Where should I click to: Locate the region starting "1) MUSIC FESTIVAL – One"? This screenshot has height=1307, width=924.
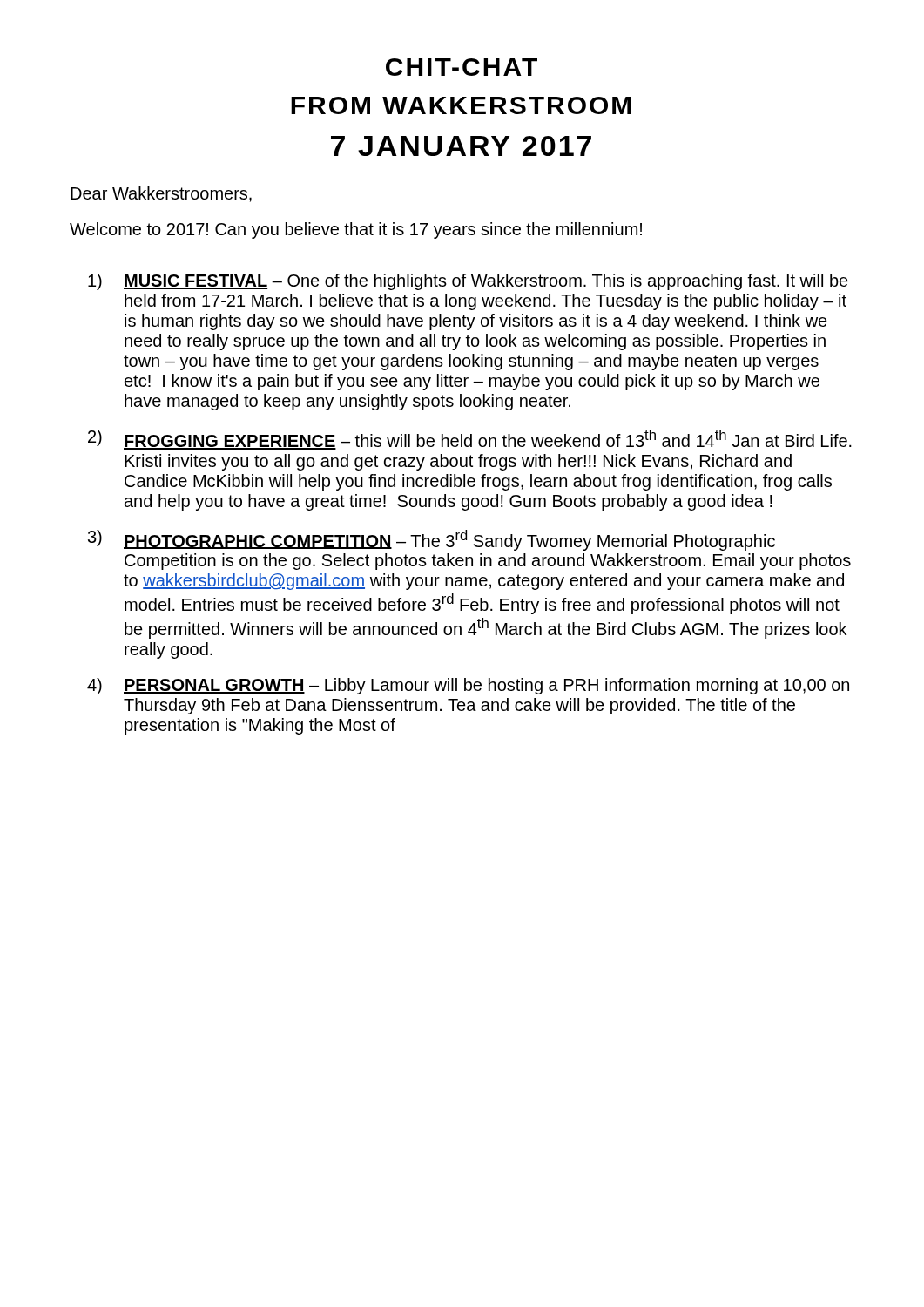tap(471, 341)
